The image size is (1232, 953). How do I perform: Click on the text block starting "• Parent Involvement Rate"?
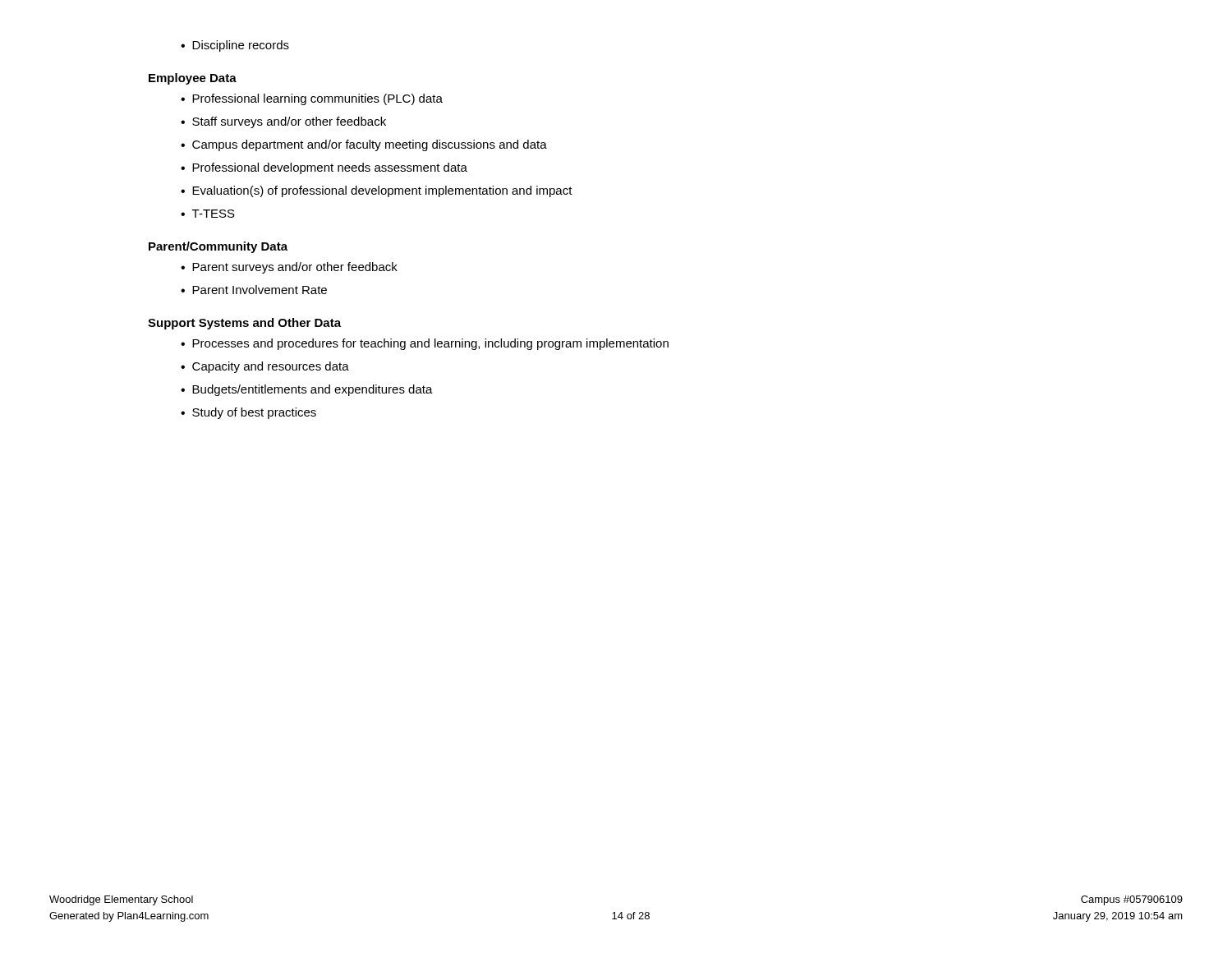254,291
